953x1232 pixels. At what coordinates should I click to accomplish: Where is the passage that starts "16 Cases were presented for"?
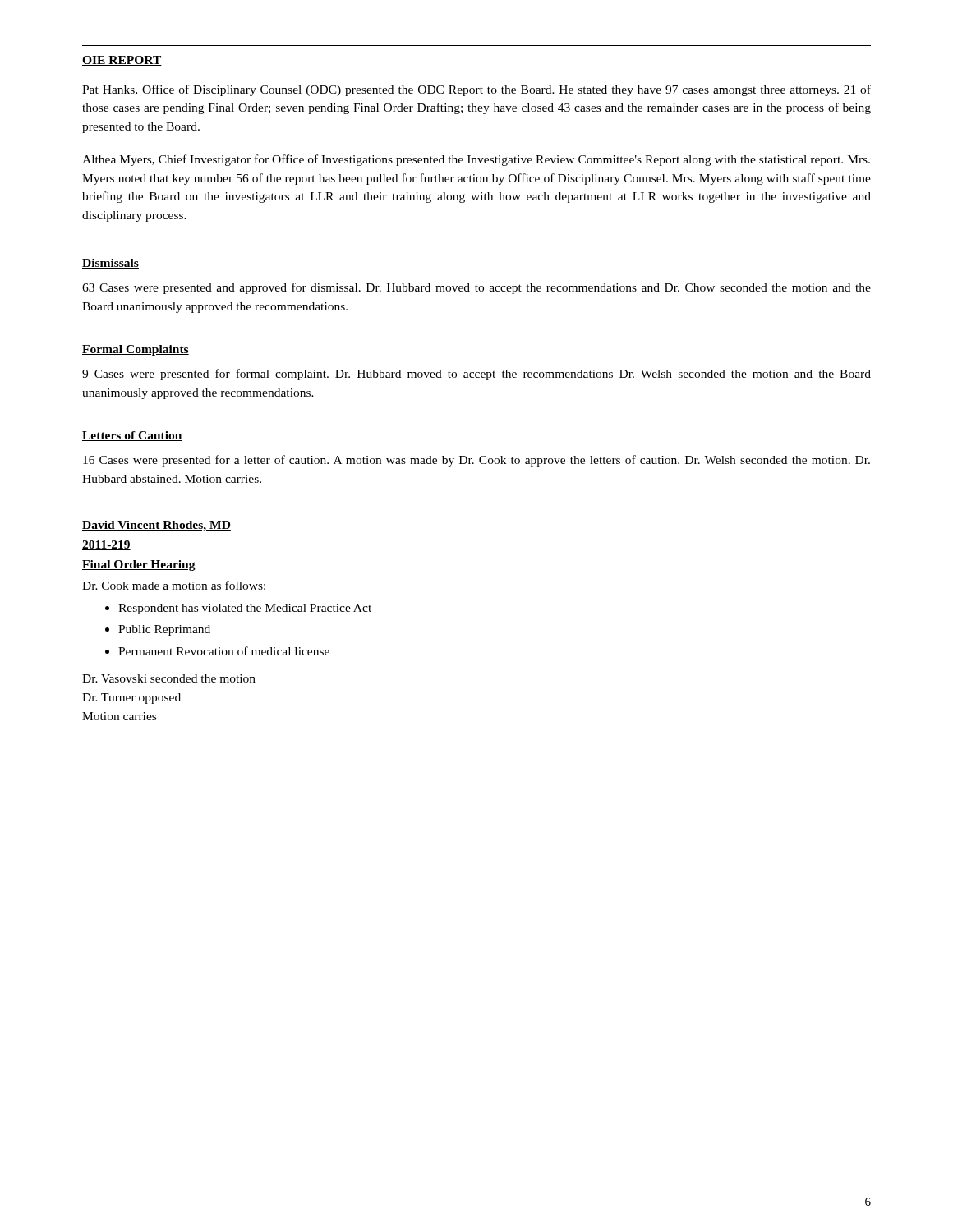(476, 469)
